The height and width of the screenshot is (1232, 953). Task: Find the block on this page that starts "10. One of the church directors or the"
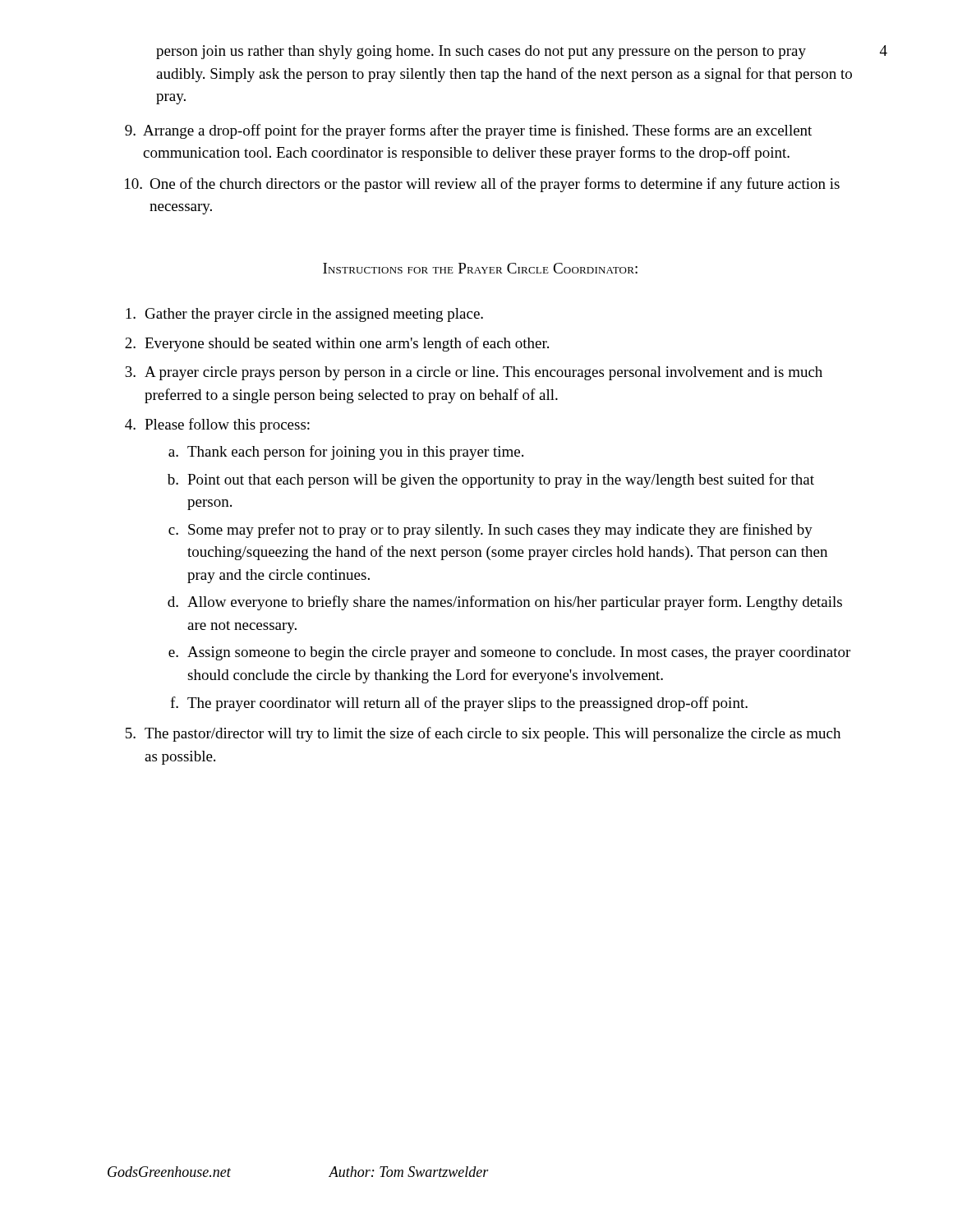tap(481, 195)
